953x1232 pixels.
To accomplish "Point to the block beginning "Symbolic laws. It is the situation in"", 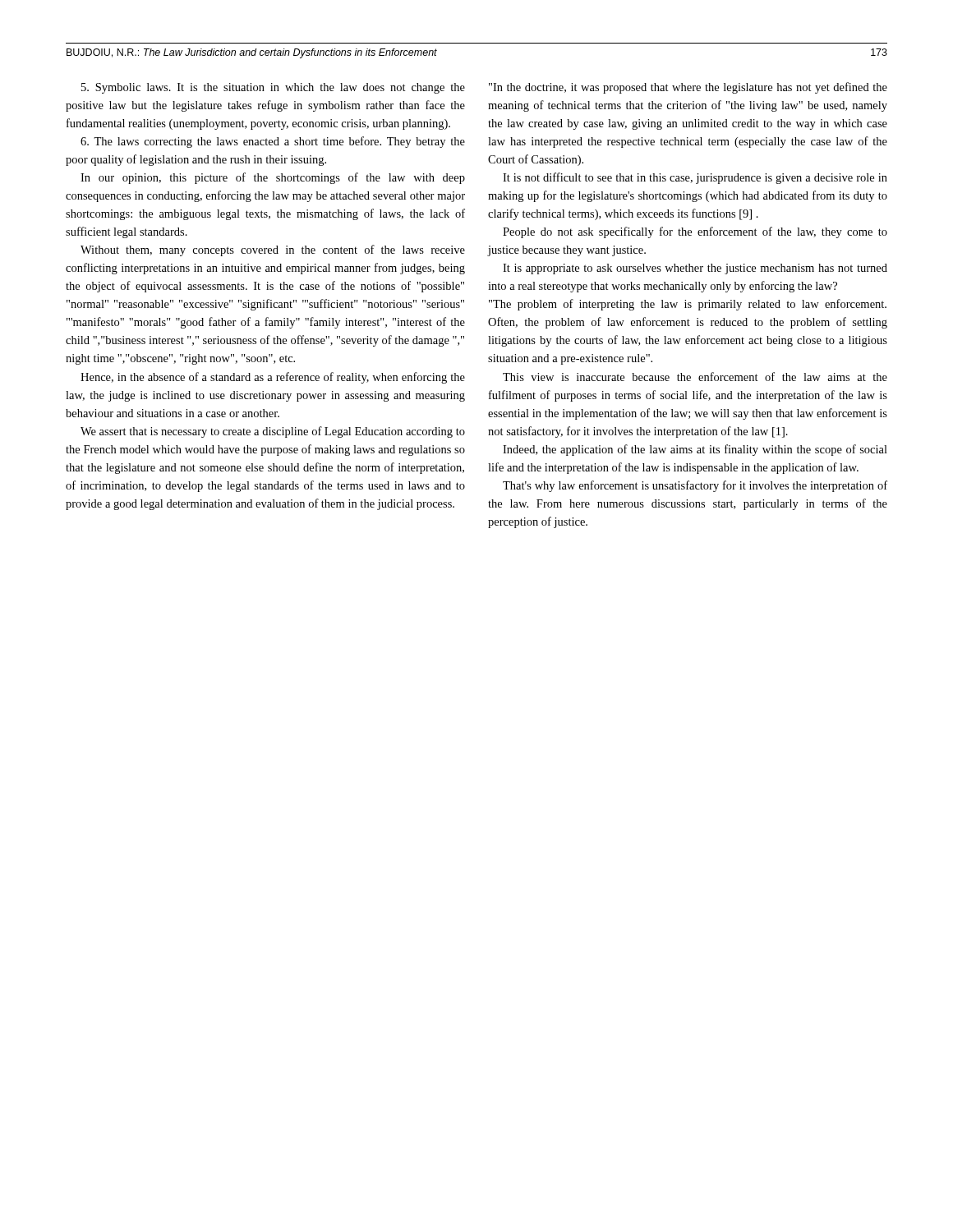I will (265, 295).
